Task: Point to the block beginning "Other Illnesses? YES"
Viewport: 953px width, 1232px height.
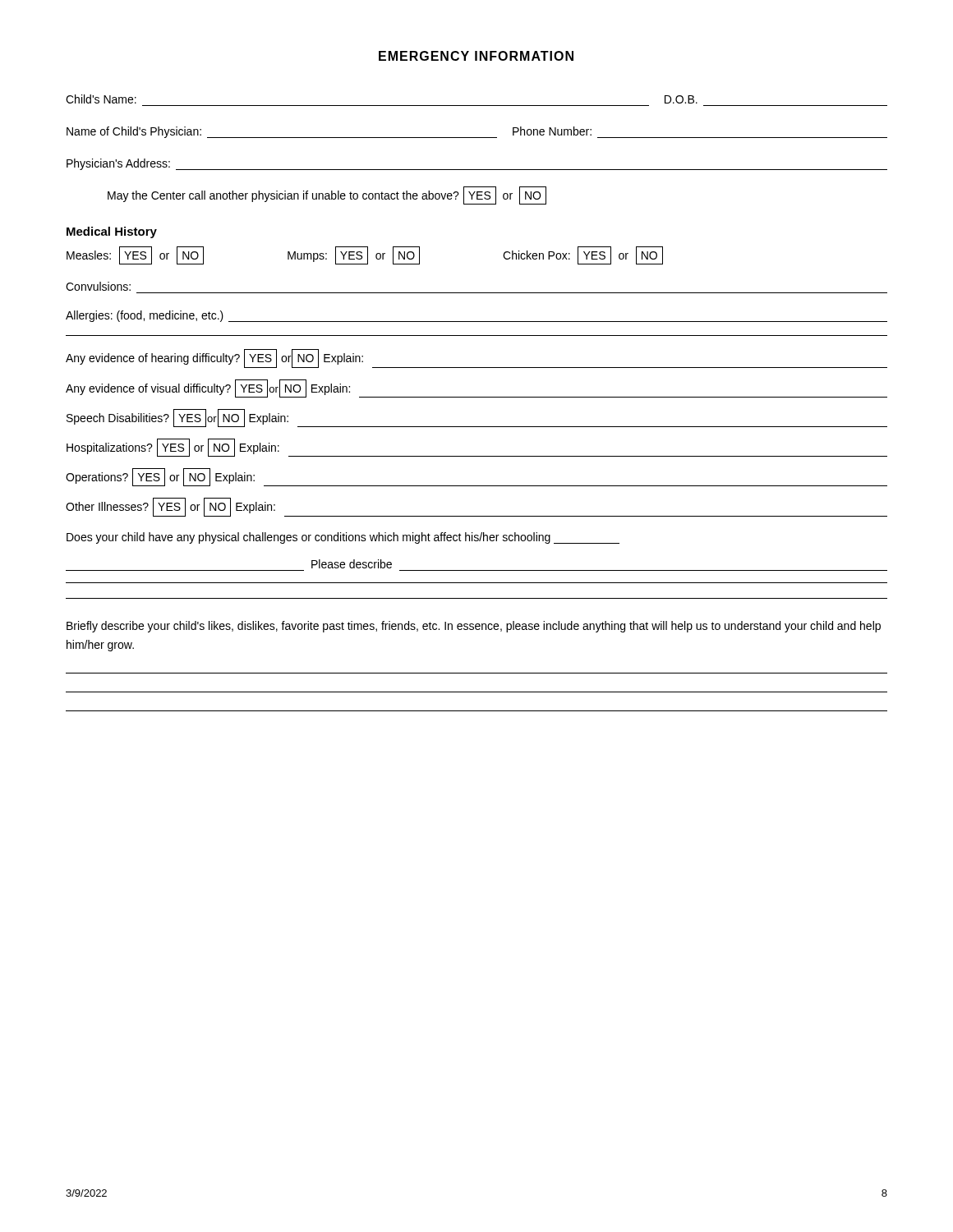Action: point(476,507)
